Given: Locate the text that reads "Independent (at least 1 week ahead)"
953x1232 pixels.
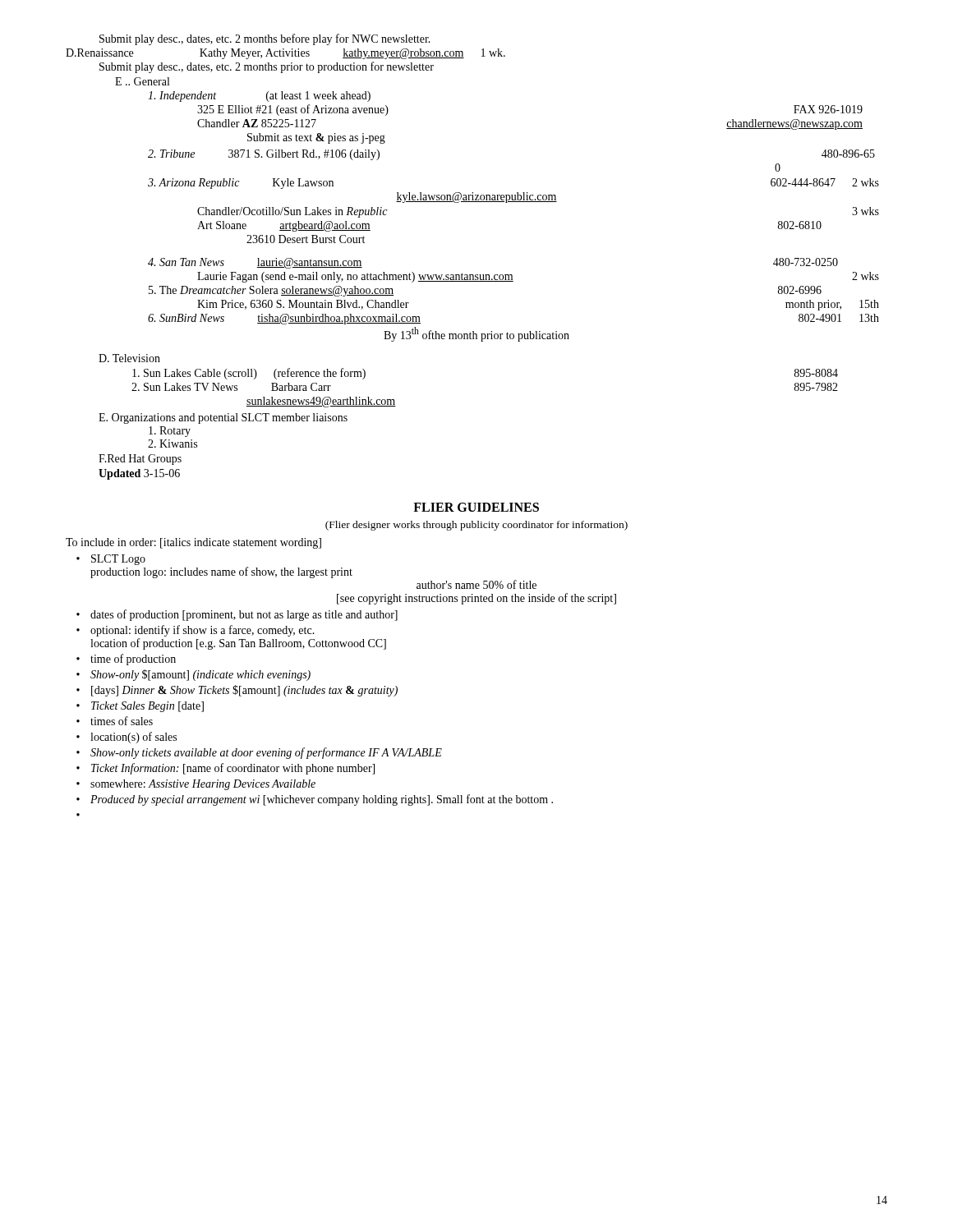Looking at the screenshot, I should [259, 96].
